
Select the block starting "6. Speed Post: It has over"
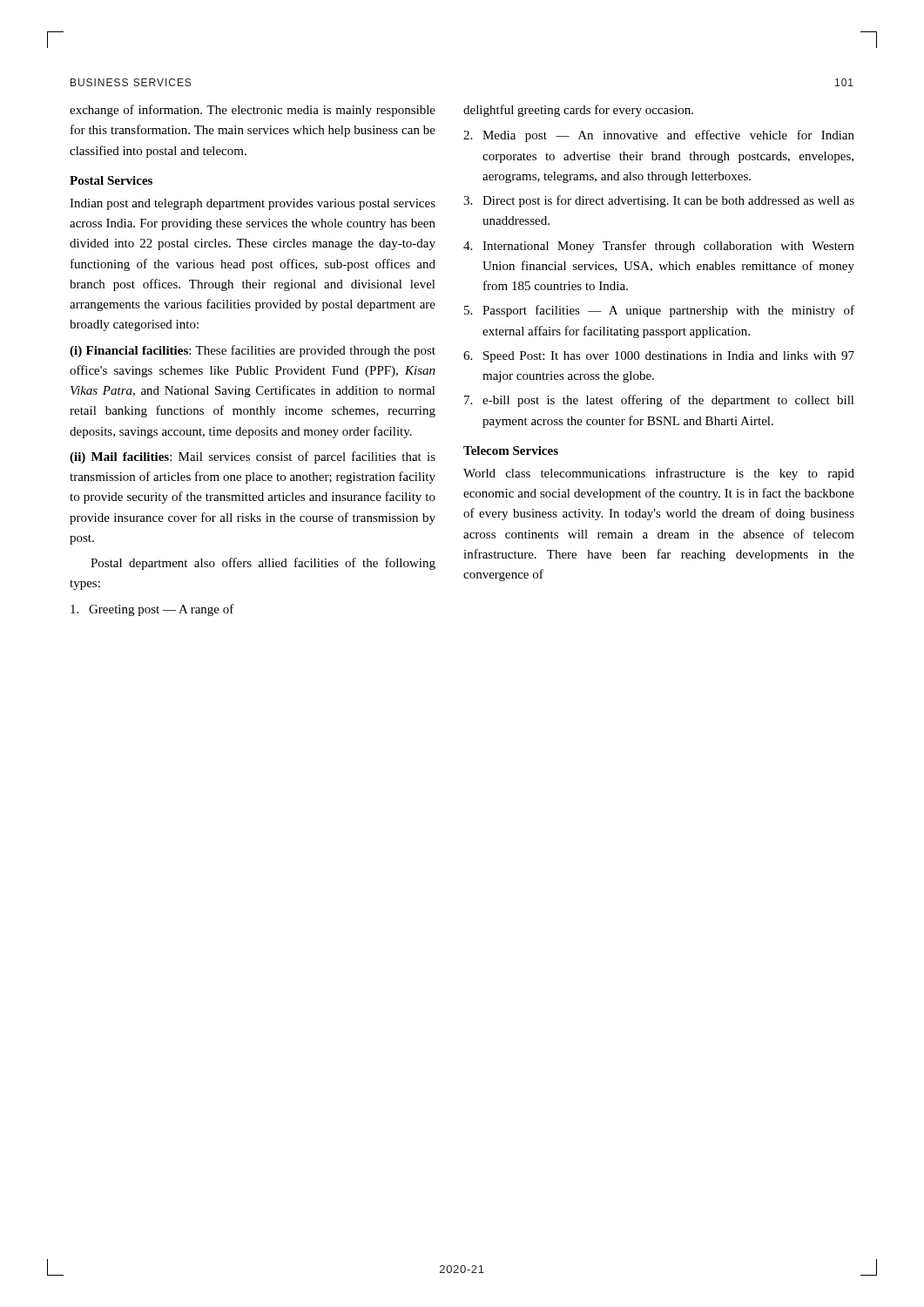coord(659,366)
